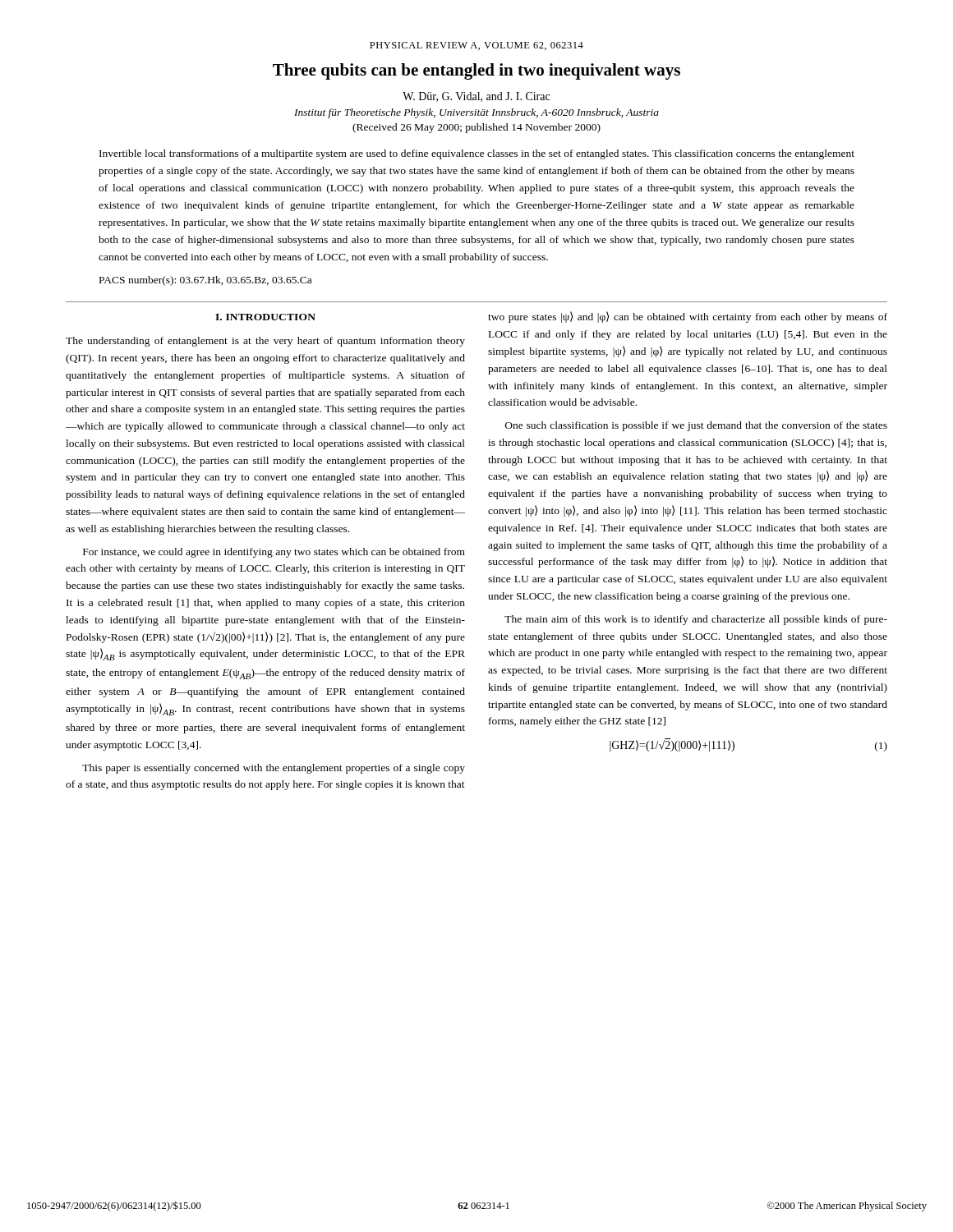Find the block on this page that starts "Invertible local transformations"
The image size is (953, 1232).
(x=476, y=205)
